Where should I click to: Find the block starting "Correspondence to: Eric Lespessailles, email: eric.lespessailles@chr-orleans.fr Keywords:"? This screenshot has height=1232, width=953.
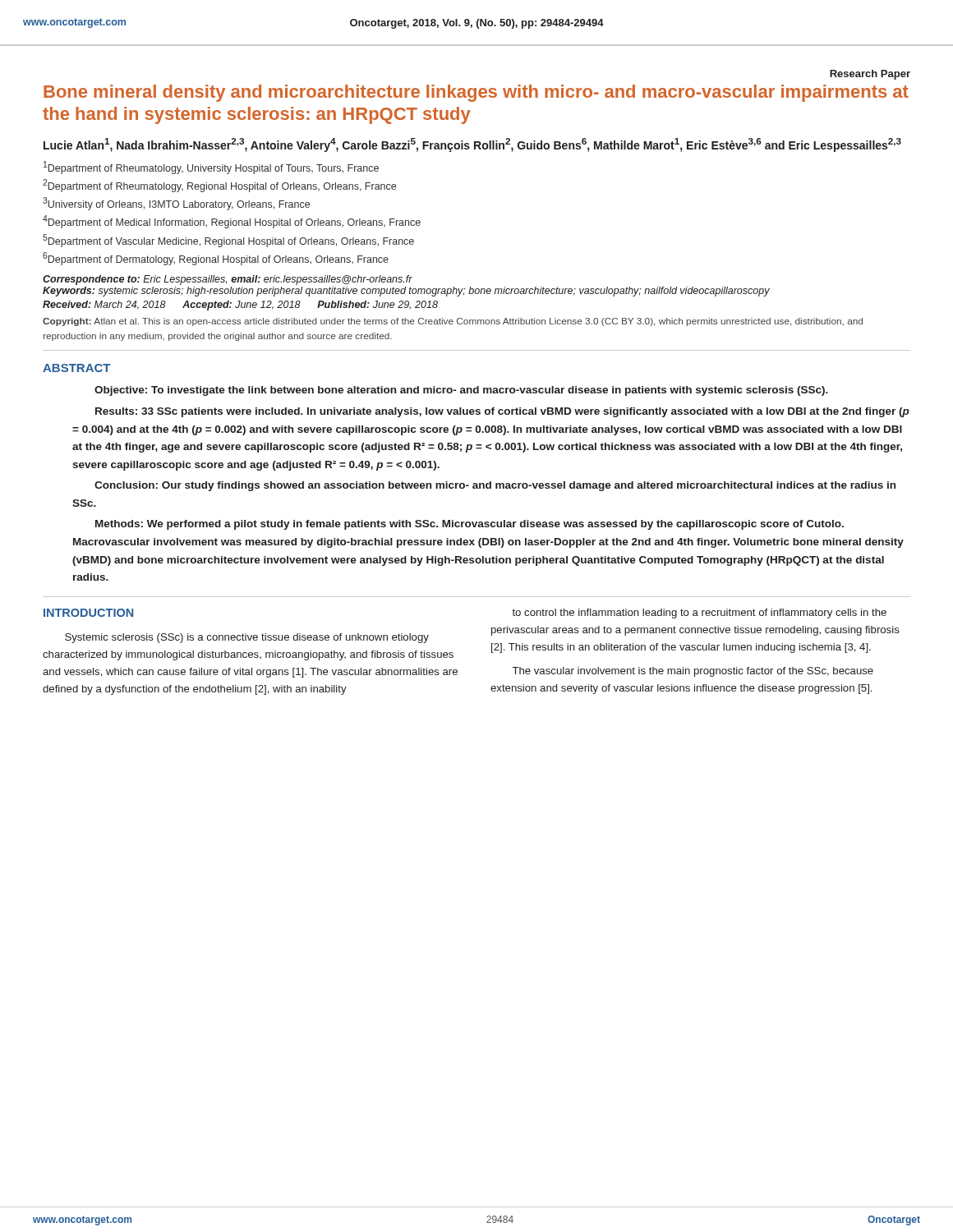pyautogui.click(x=406, y=292)
